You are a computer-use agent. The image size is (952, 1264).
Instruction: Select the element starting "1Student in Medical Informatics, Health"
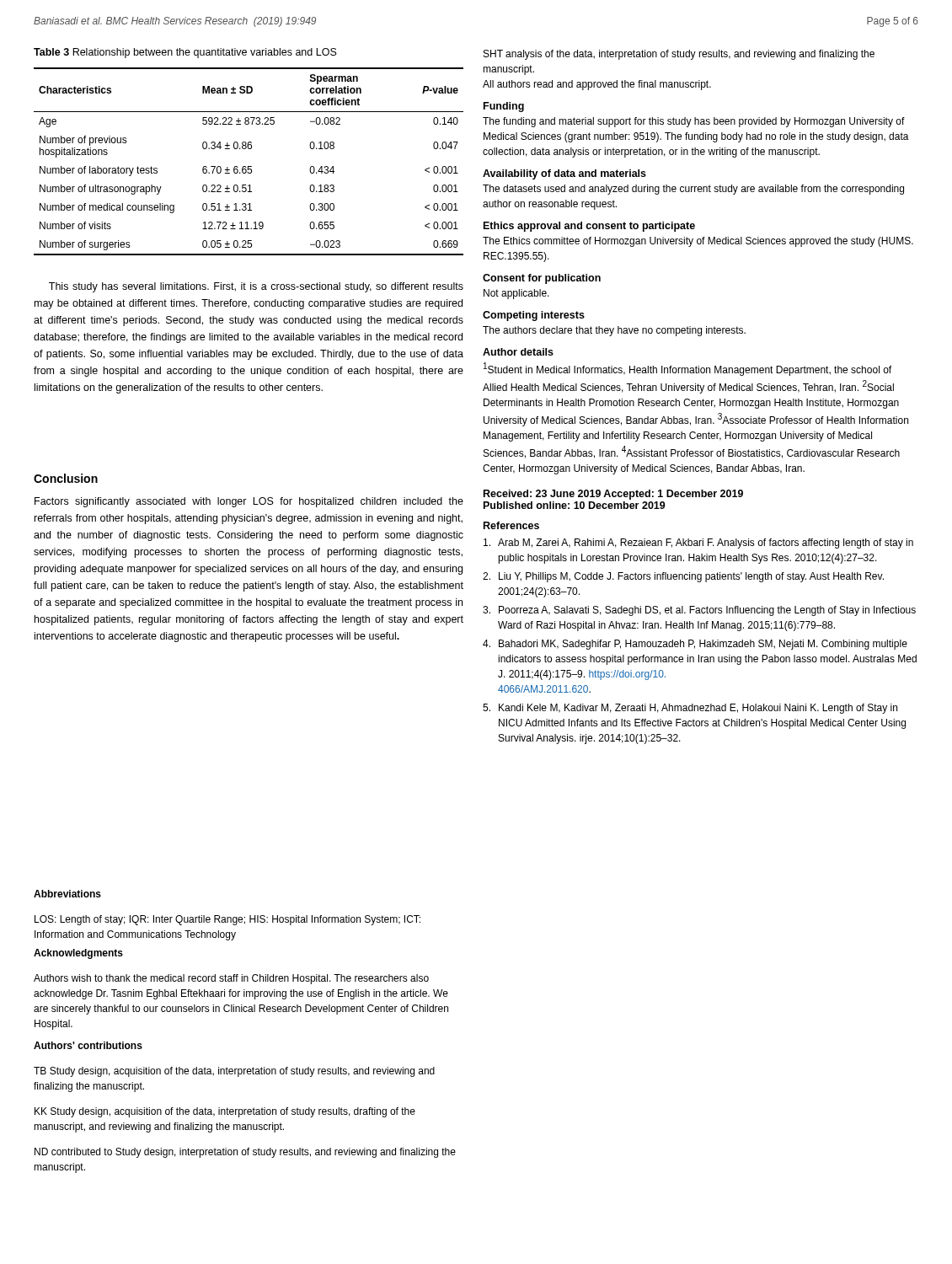(x=701, y=418)
